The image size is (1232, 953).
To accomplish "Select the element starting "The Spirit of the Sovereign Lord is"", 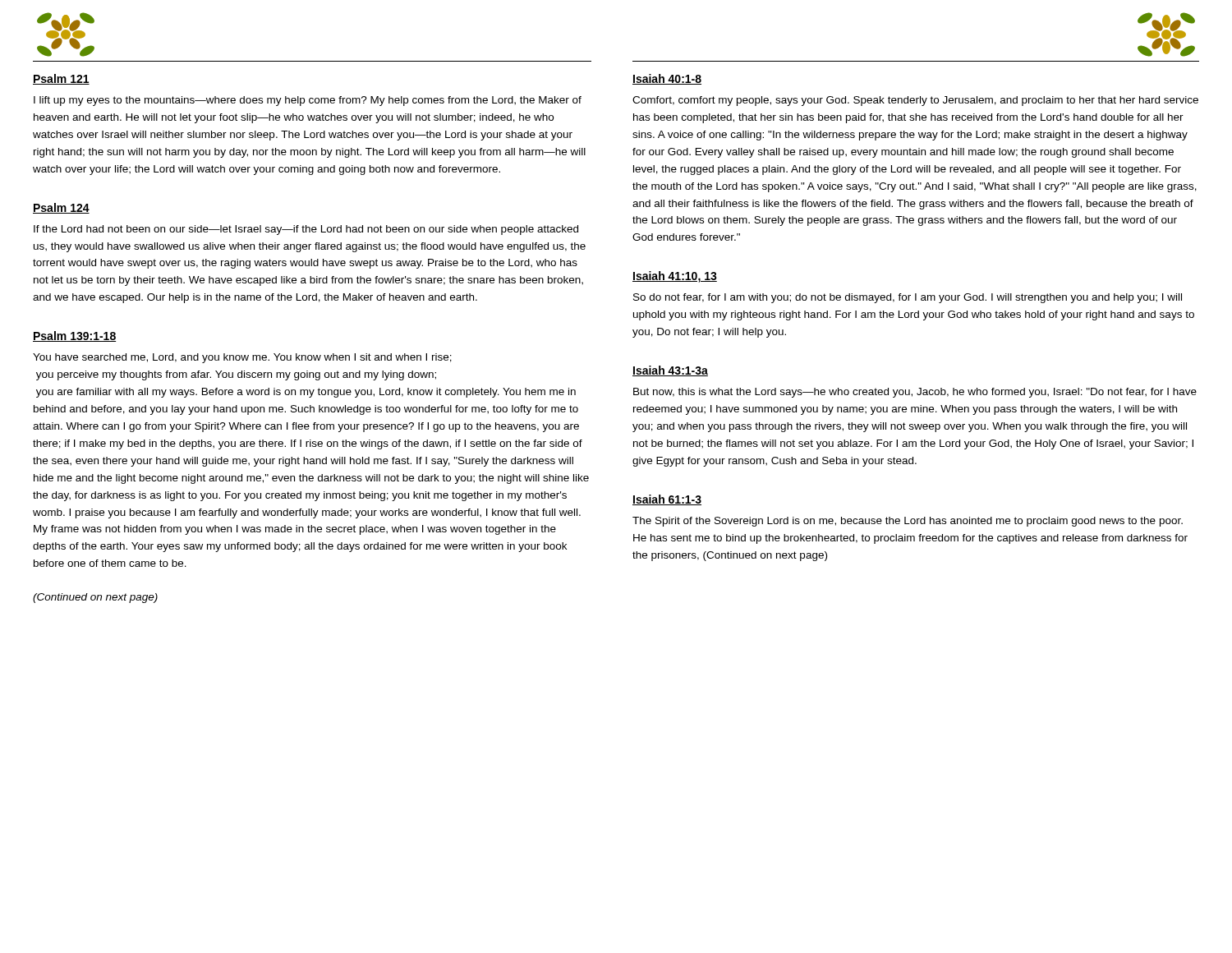I will (x=910, y=537).
